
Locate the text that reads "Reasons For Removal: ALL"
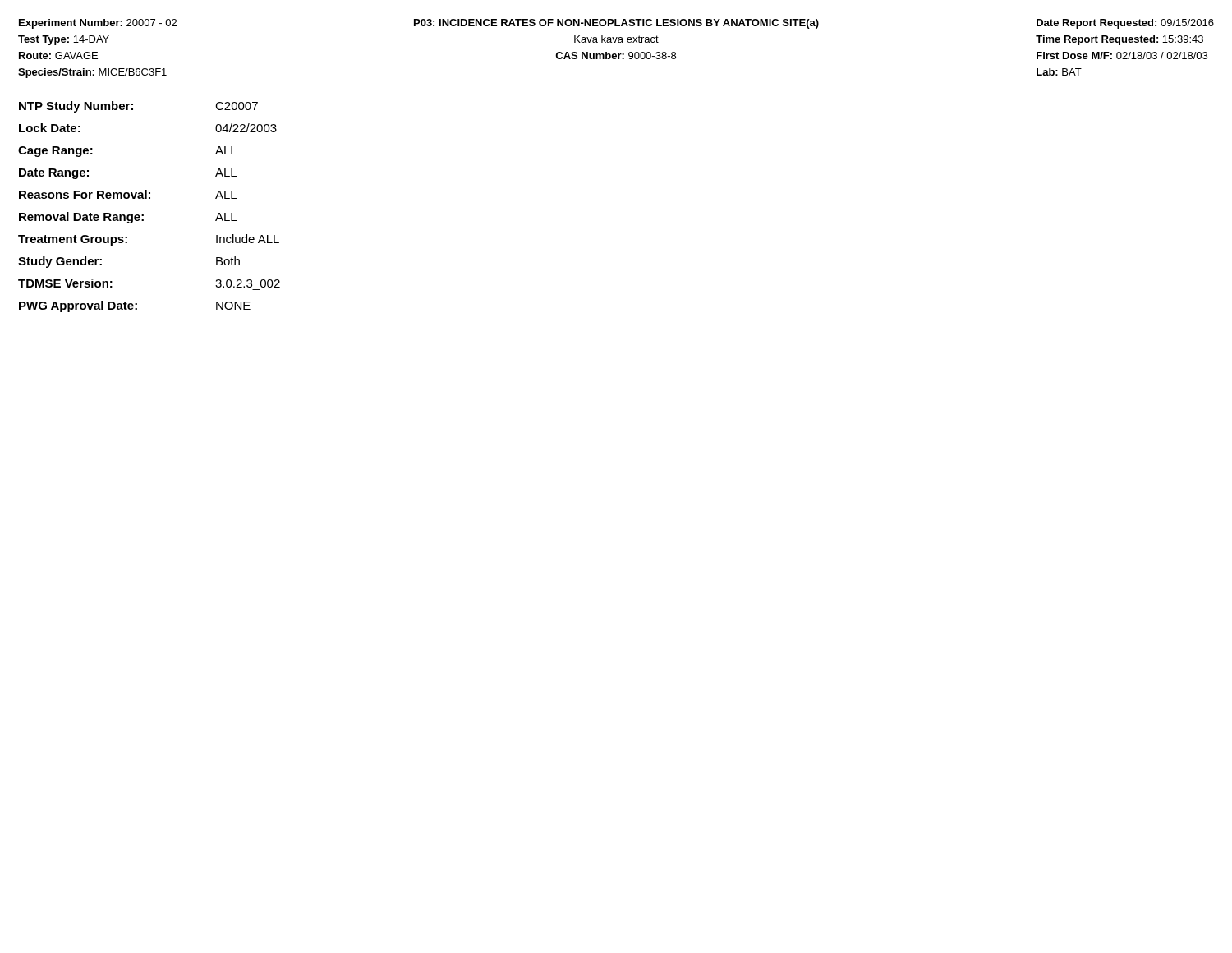click(x=128, y=194)
